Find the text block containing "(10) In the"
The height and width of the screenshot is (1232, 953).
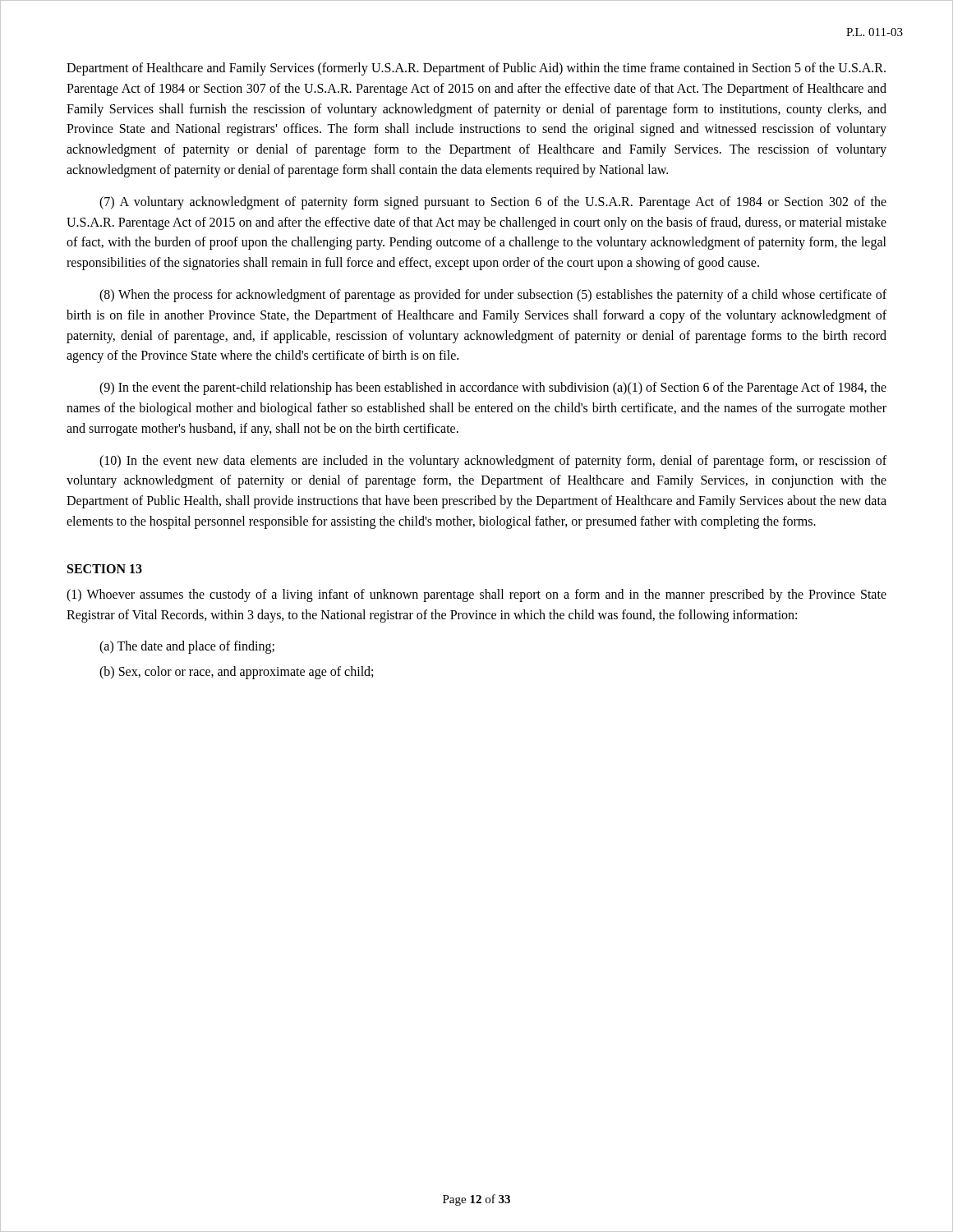tap(476, 491)
